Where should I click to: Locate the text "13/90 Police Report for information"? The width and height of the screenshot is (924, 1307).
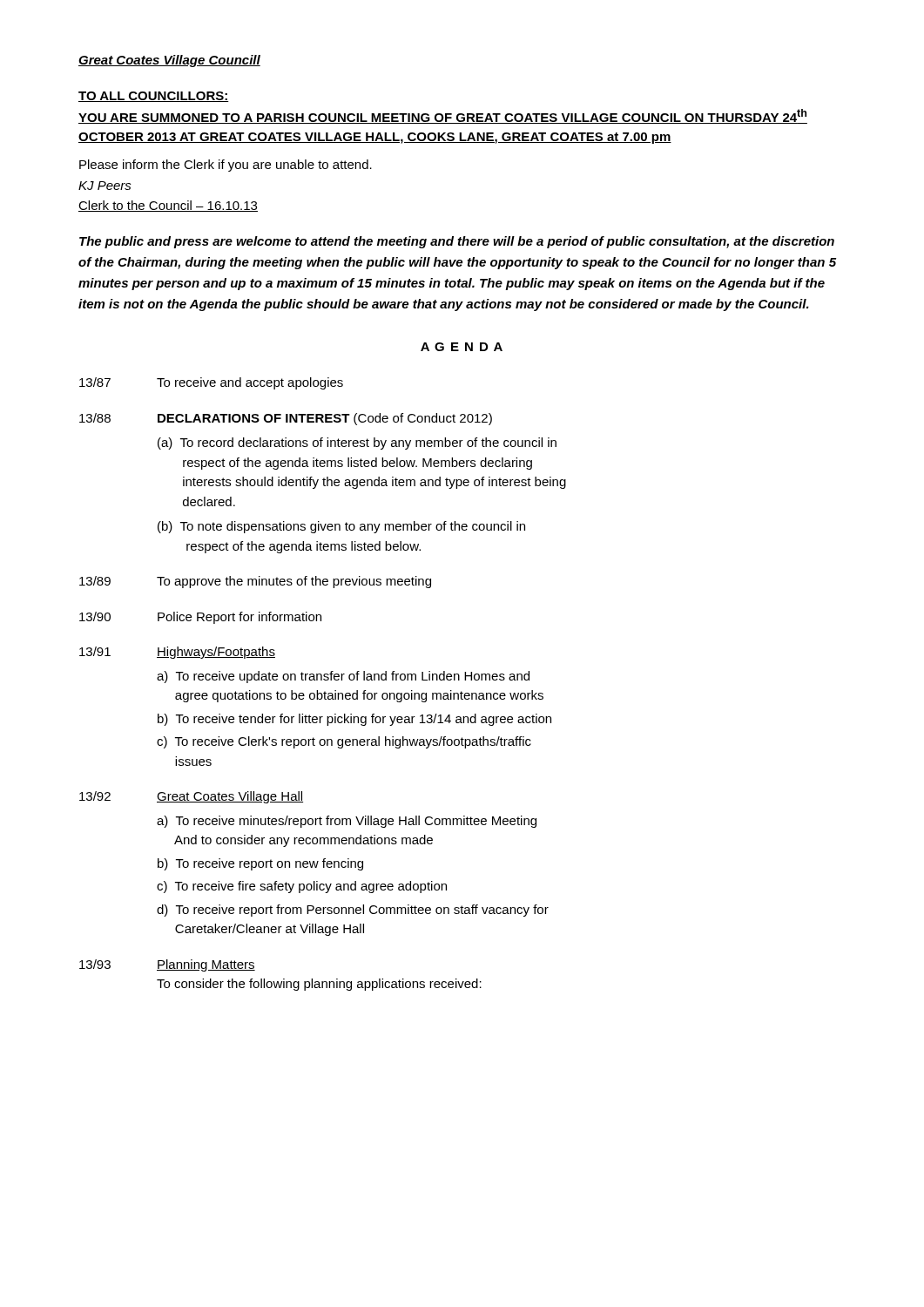(x=200, y=617)
